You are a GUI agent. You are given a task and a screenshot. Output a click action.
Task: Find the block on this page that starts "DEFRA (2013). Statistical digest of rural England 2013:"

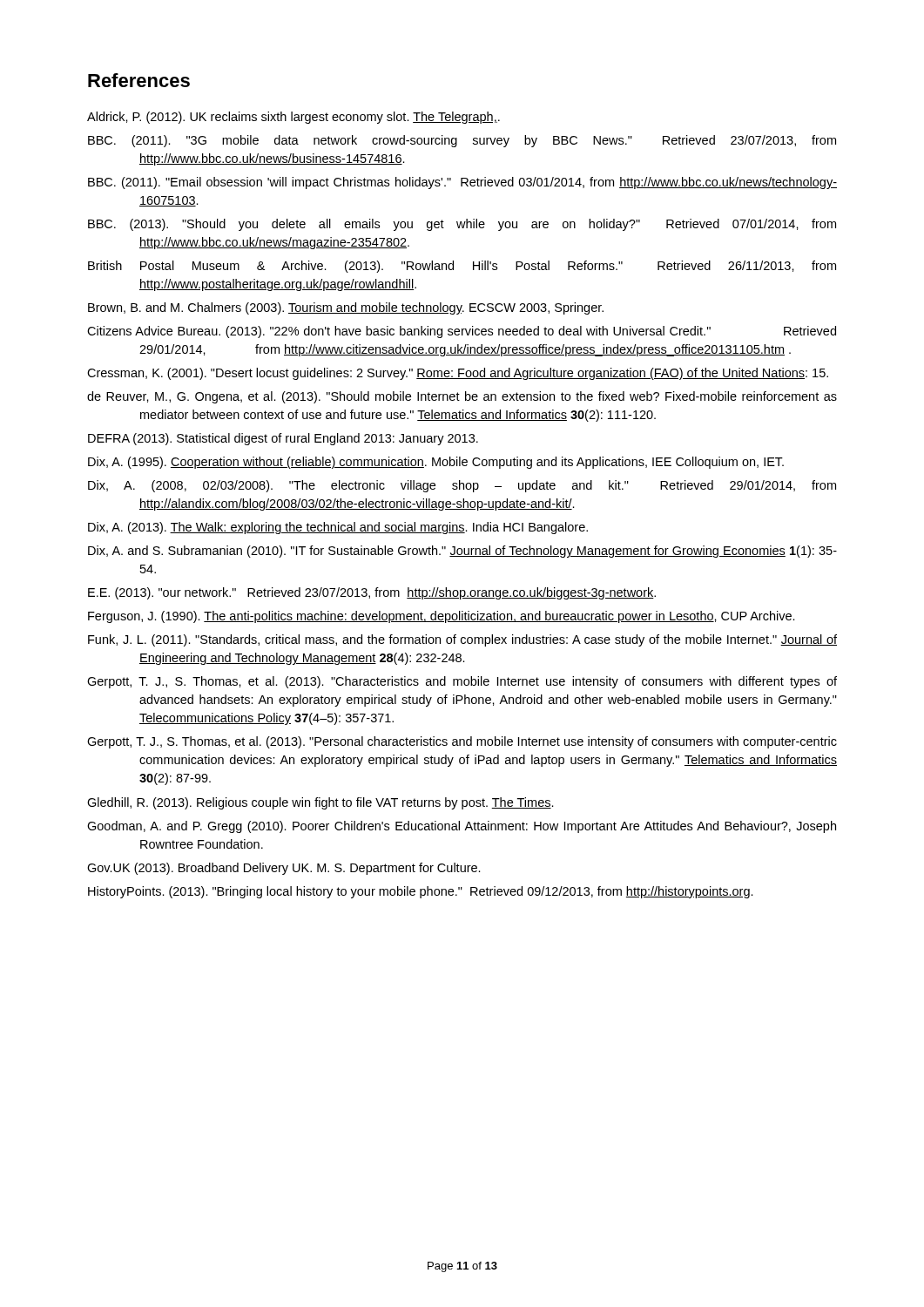(283, 438)
